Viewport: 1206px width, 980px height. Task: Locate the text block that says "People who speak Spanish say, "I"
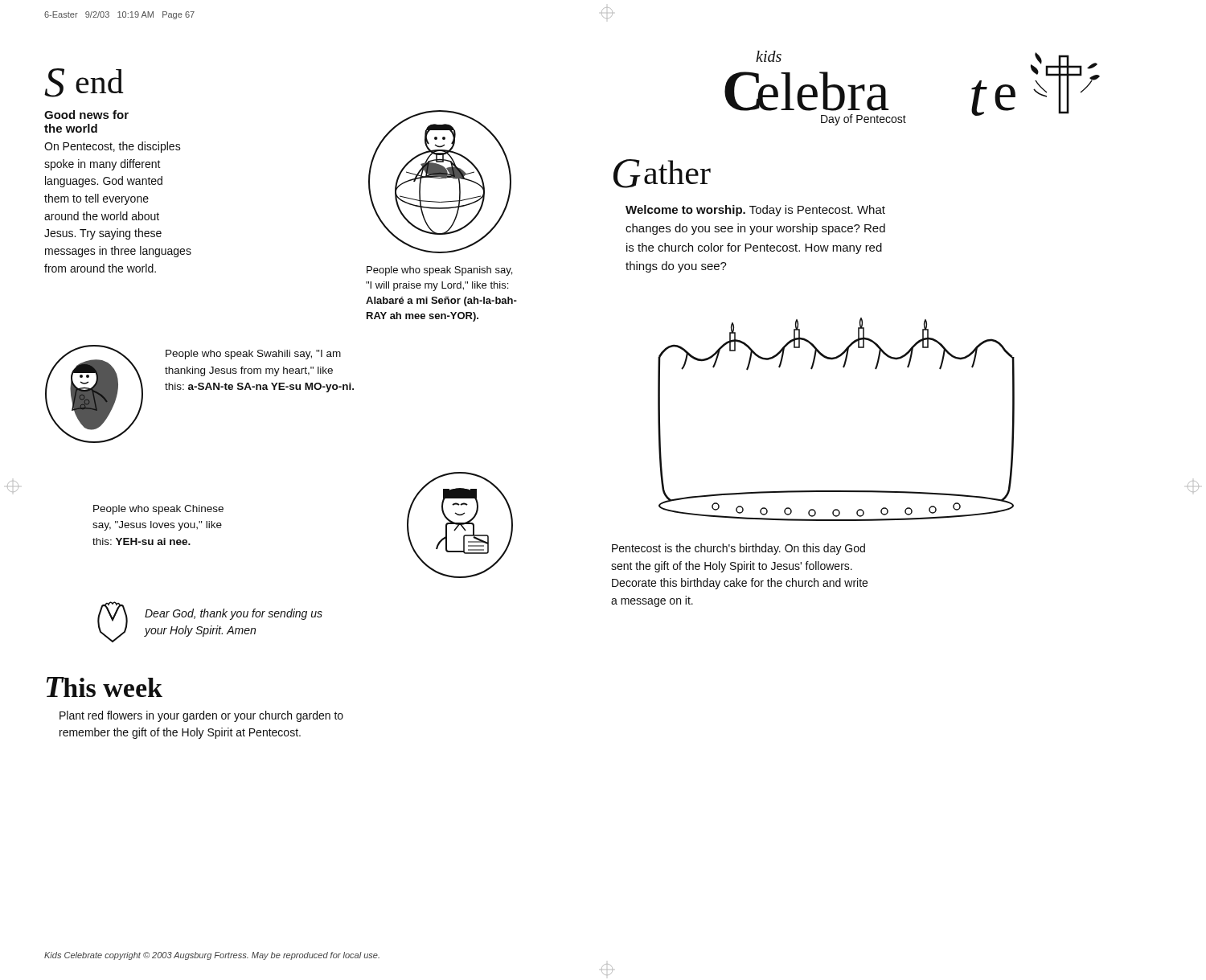click(441, 292)
